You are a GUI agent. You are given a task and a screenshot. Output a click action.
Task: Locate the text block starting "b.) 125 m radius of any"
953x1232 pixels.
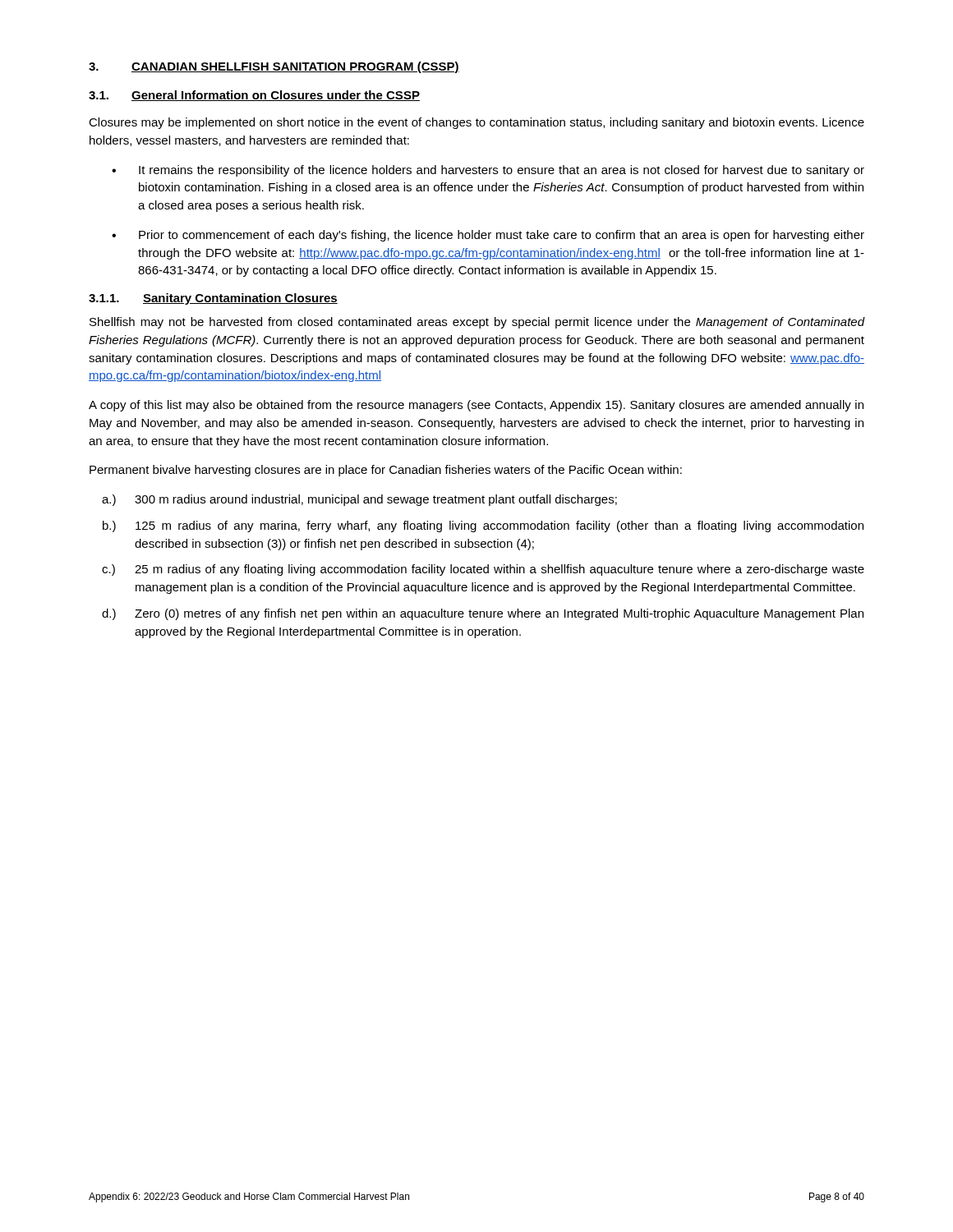(476, 534)
